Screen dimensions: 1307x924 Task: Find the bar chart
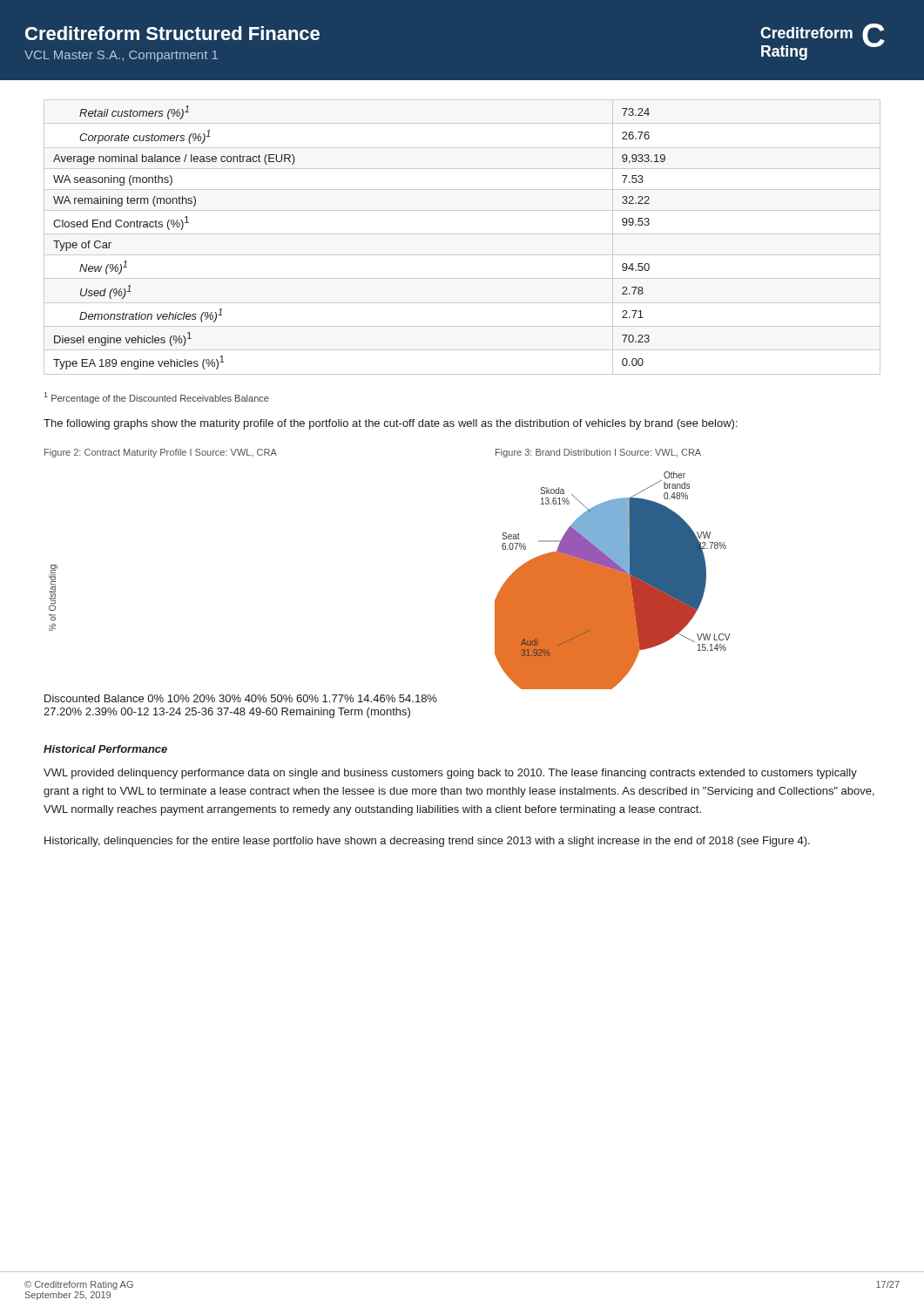(257, 590)
